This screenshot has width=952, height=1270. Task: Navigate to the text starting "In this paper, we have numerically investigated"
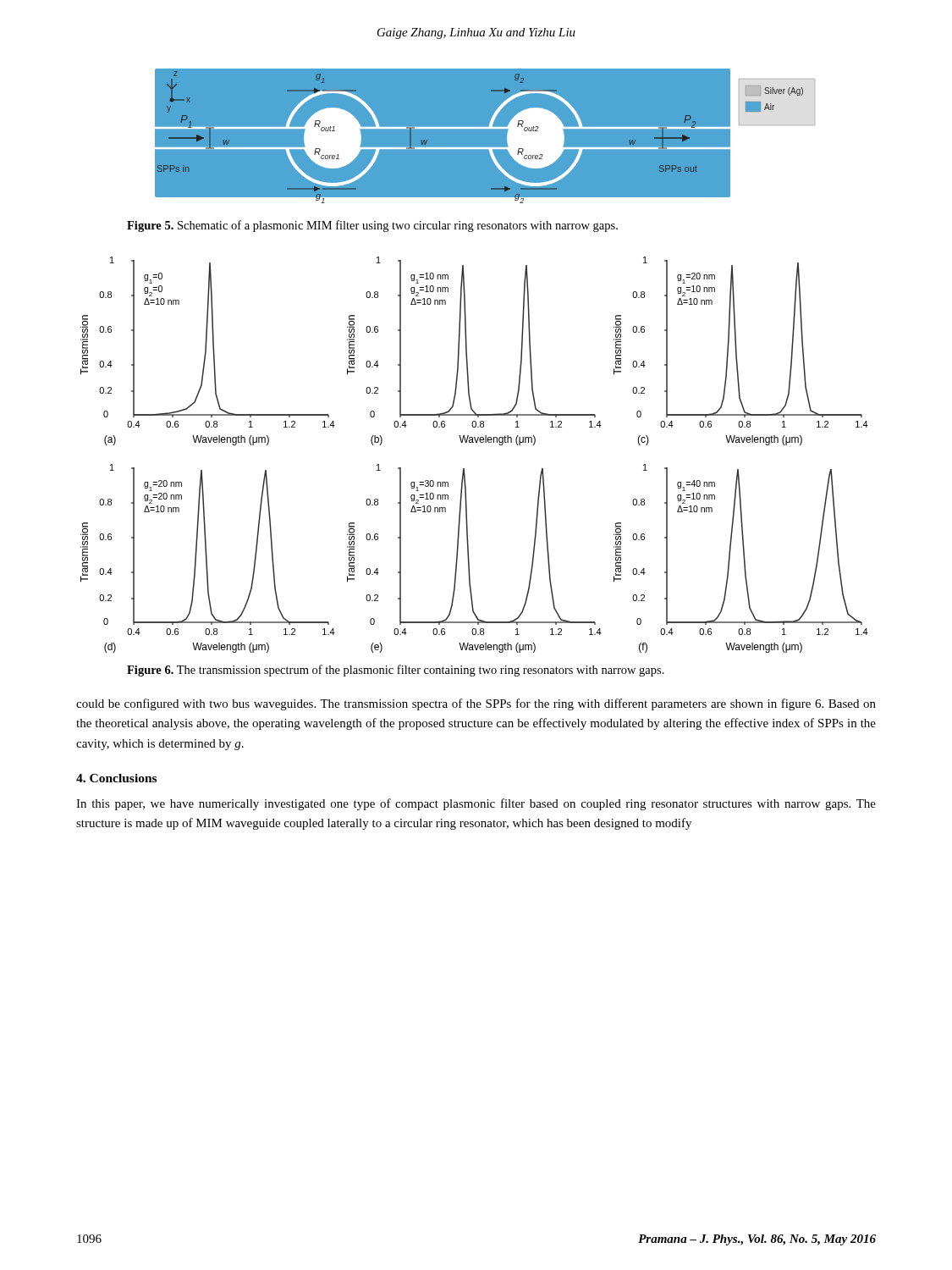[476, 813]
